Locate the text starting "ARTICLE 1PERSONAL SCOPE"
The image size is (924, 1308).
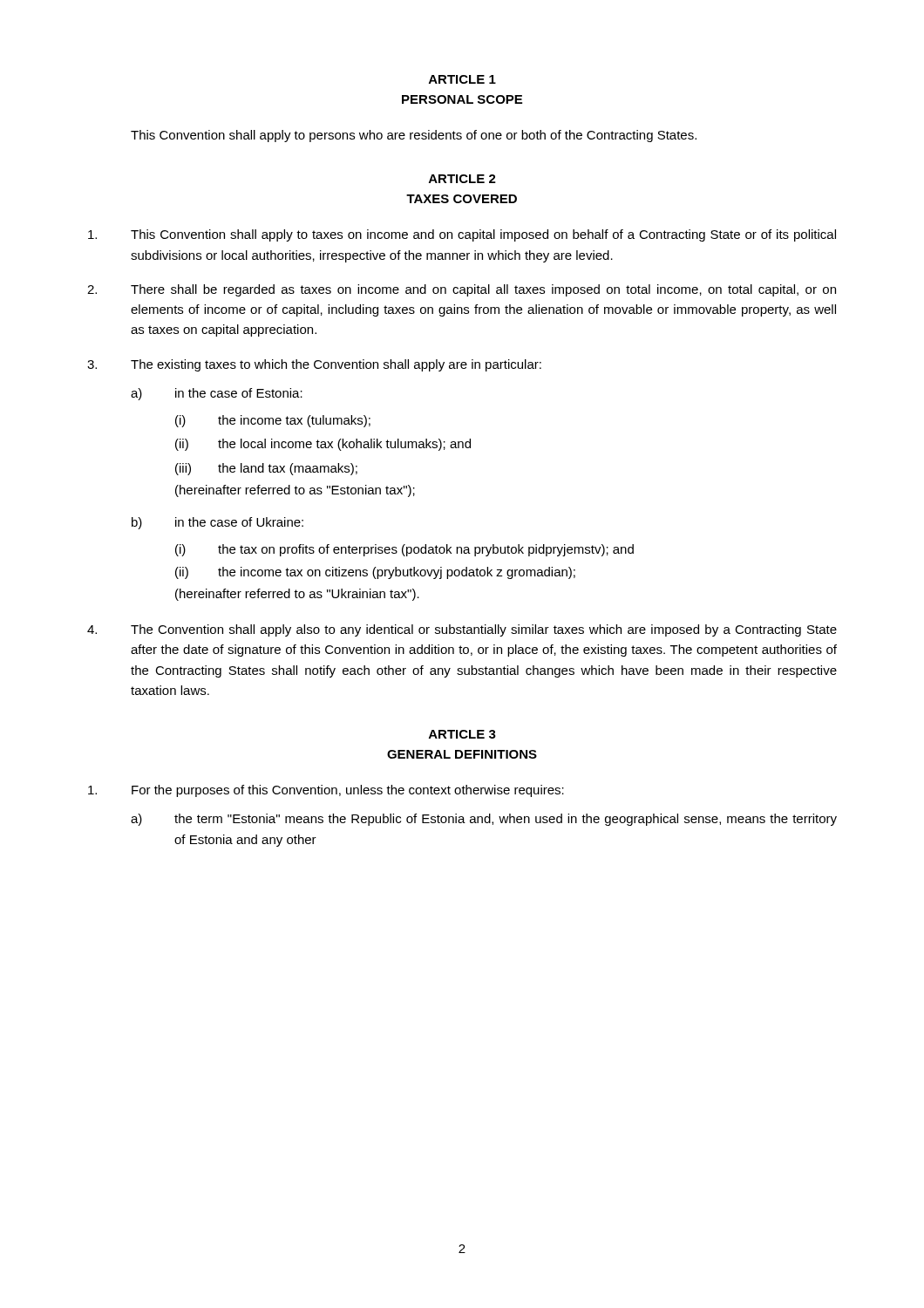pyautogui.click(x=462, y=89)
